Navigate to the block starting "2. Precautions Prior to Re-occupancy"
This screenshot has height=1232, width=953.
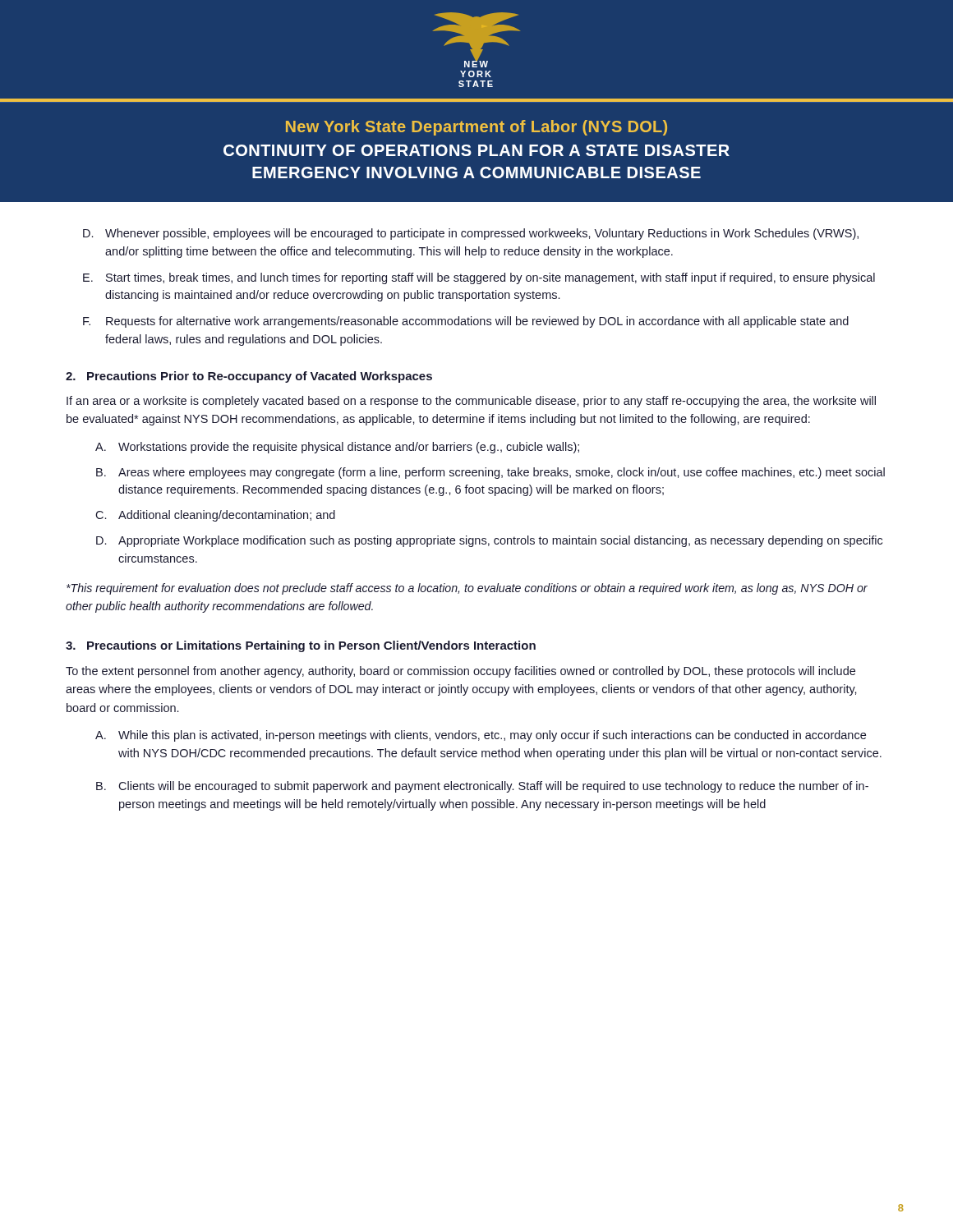[x=249, y=375]
